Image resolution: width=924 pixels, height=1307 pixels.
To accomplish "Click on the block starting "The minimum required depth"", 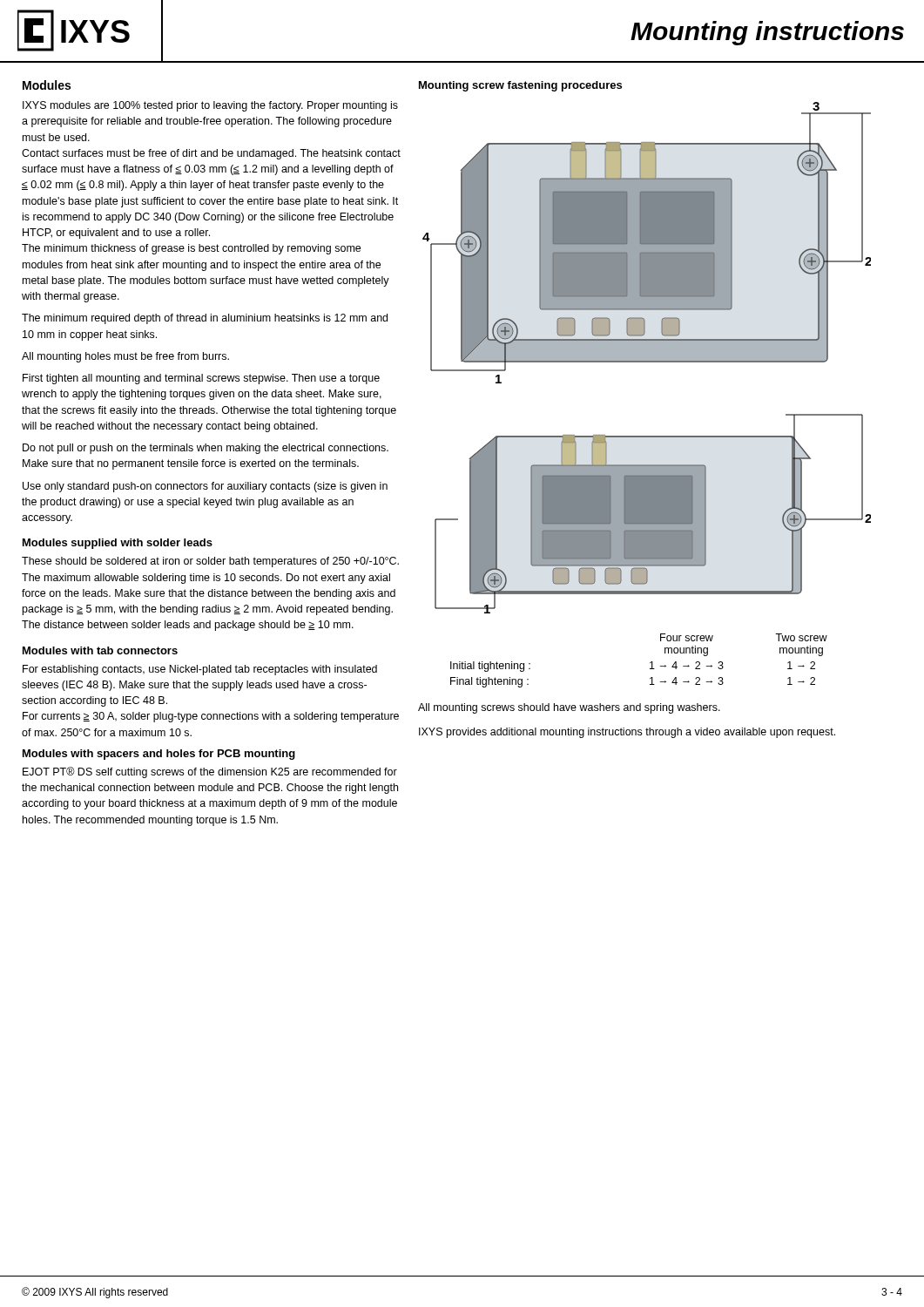I will (x=205, y=326).
